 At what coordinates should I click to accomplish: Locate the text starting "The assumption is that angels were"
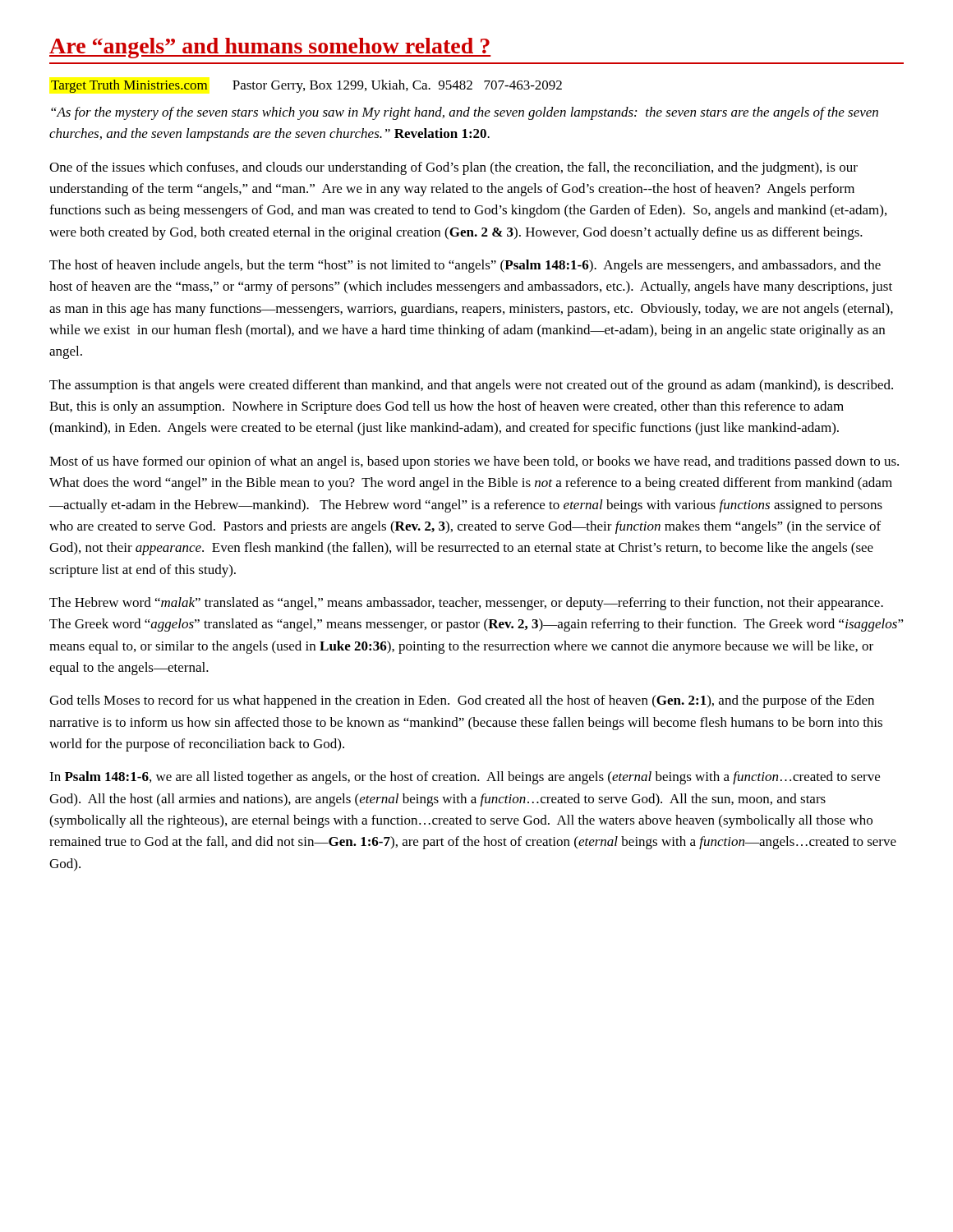point(473,406)
